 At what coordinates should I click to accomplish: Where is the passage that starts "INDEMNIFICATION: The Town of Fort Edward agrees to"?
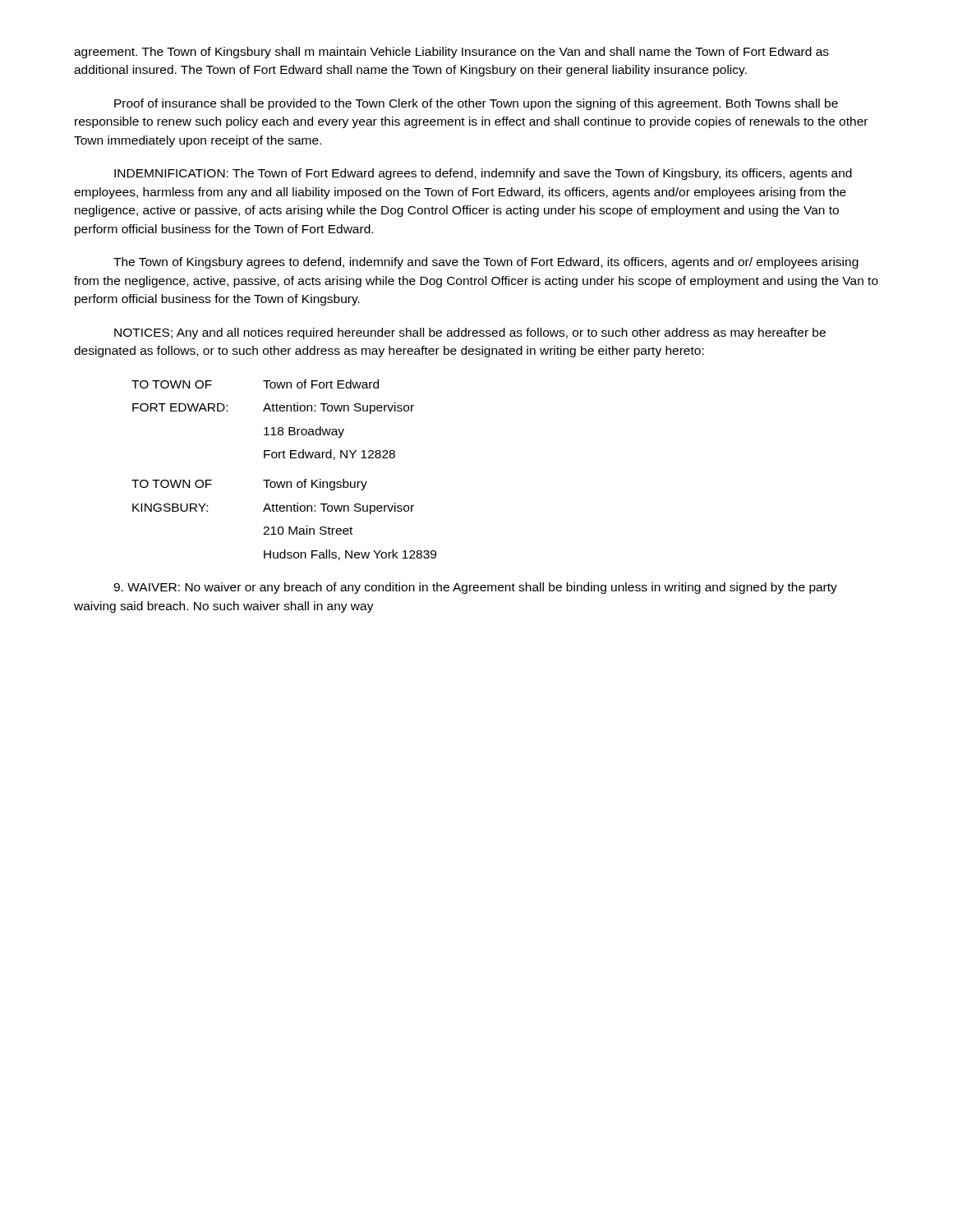(463, 201)
